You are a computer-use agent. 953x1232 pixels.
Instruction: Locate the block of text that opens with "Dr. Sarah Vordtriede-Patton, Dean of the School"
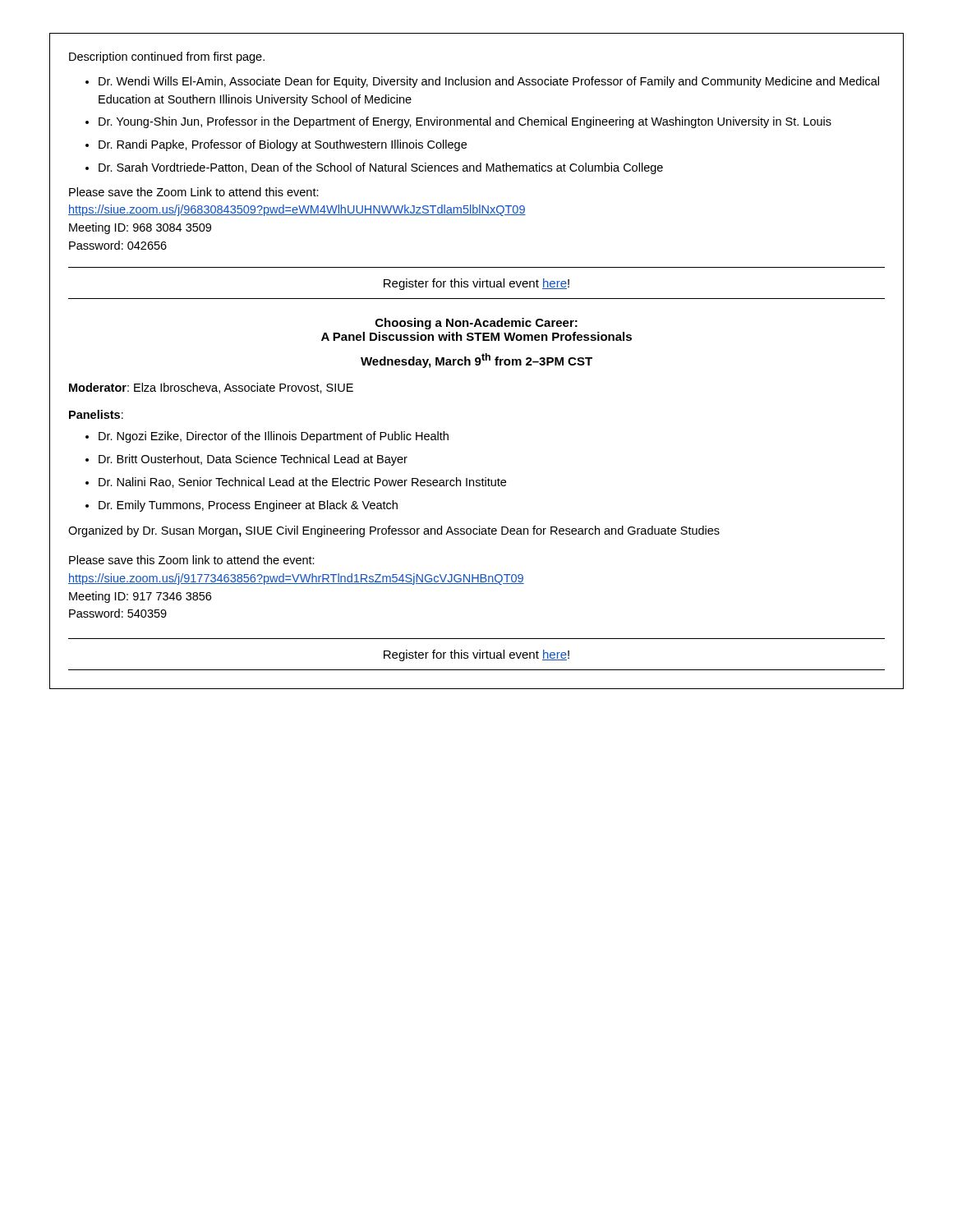381,167
